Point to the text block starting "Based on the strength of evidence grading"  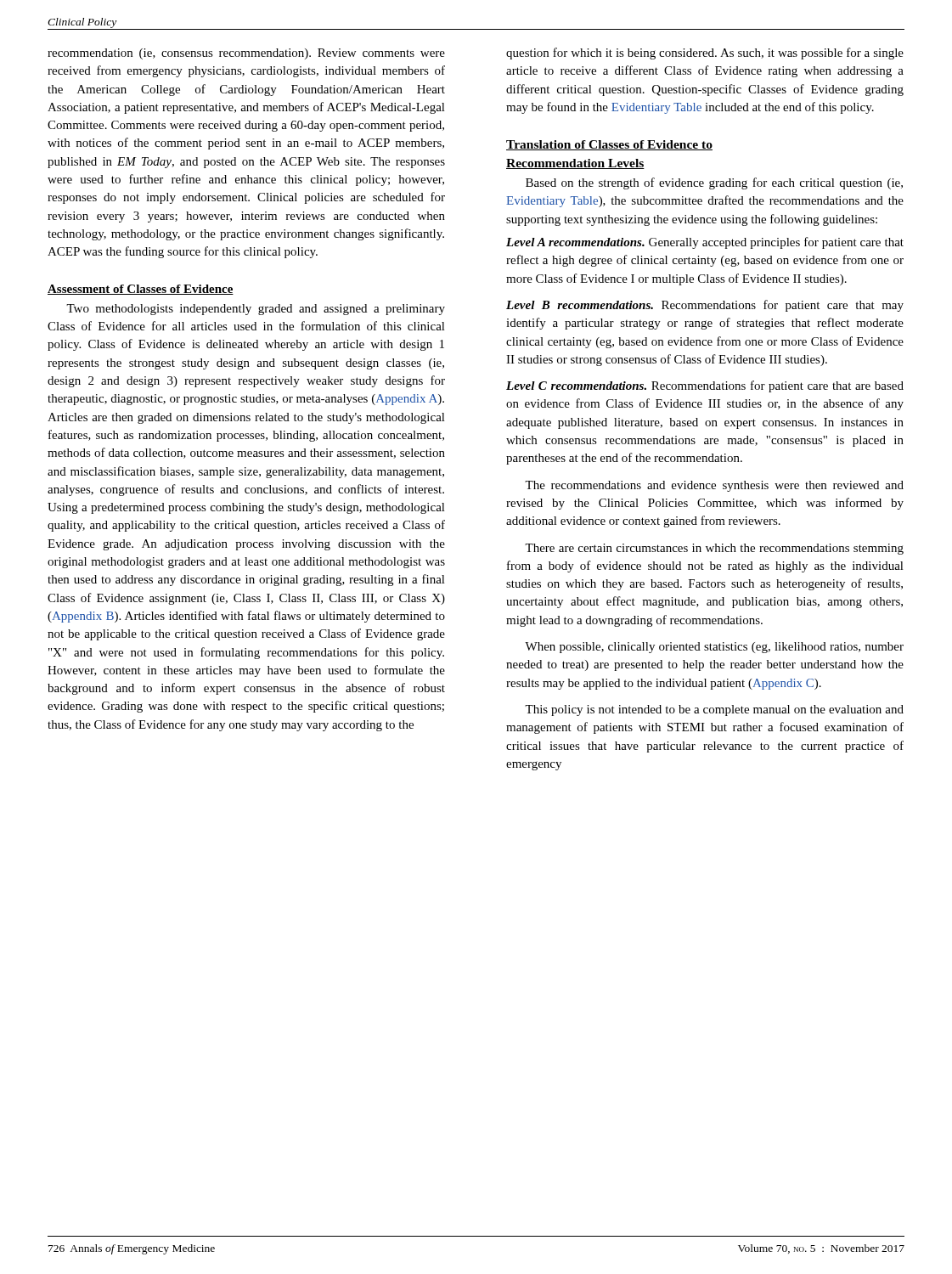(705, 474)
